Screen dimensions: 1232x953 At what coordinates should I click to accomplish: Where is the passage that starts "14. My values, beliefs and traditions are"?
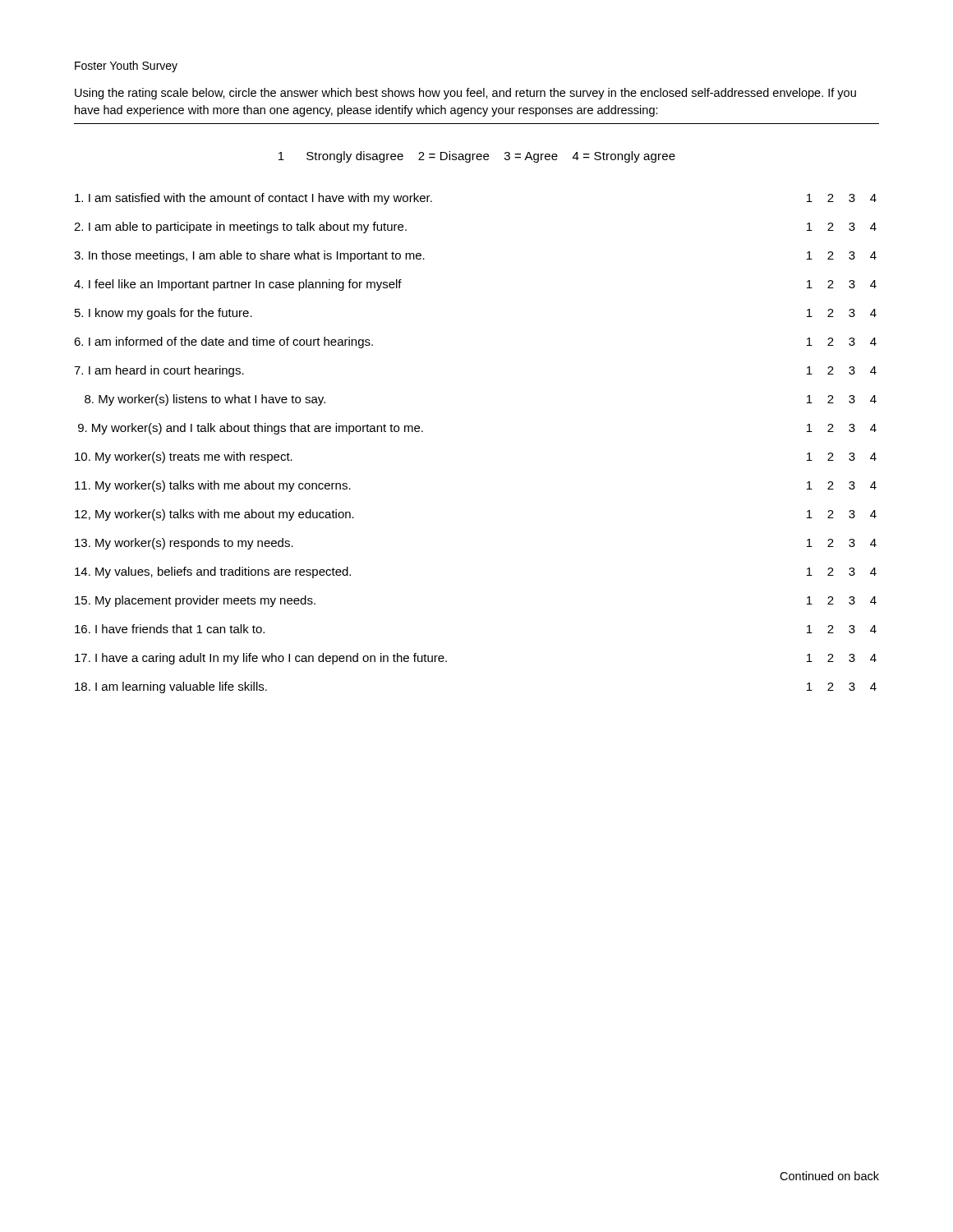click(x=214, y=571)
